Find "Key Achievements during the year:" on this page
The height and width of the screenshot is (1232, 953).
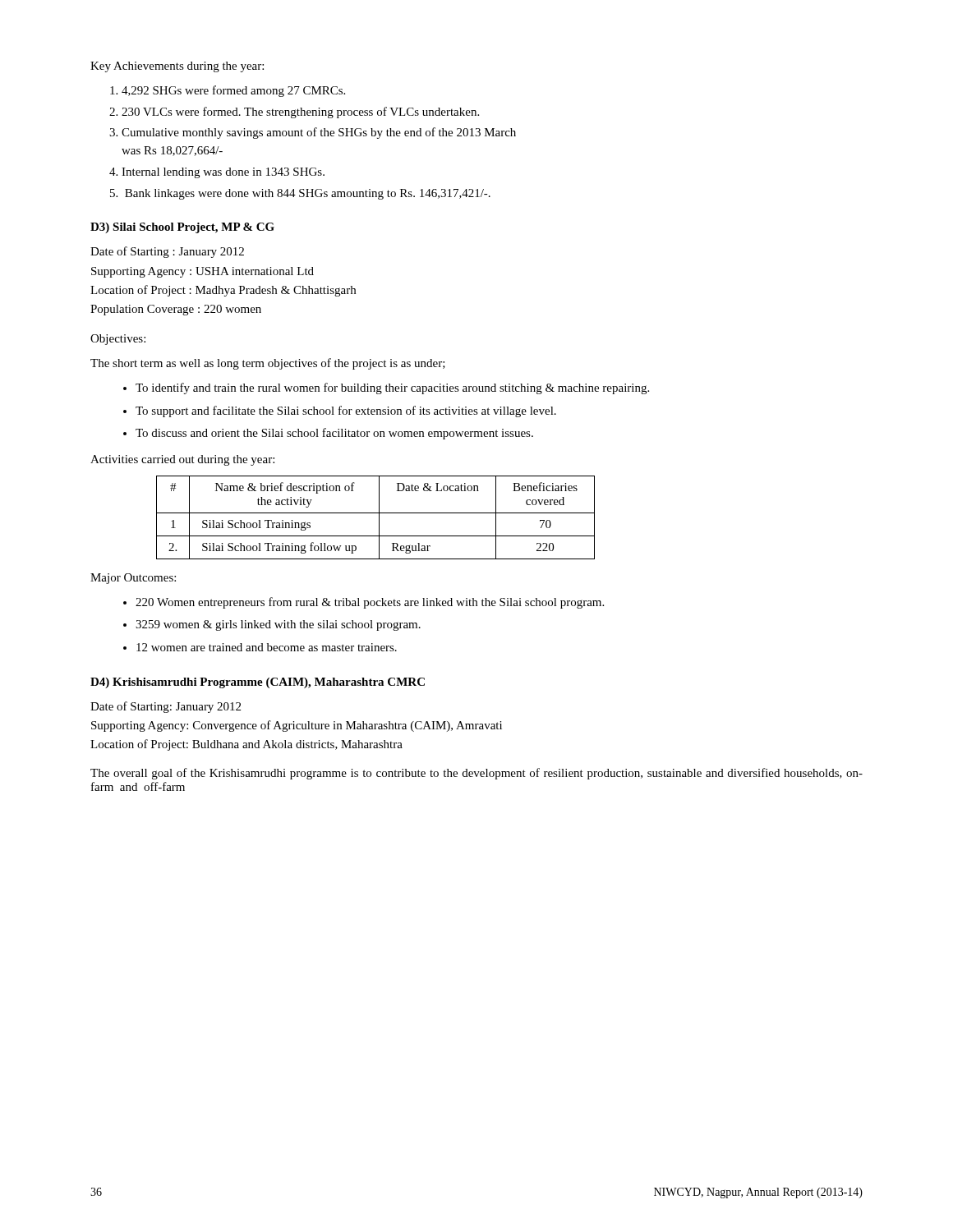(x=177, y=67)
